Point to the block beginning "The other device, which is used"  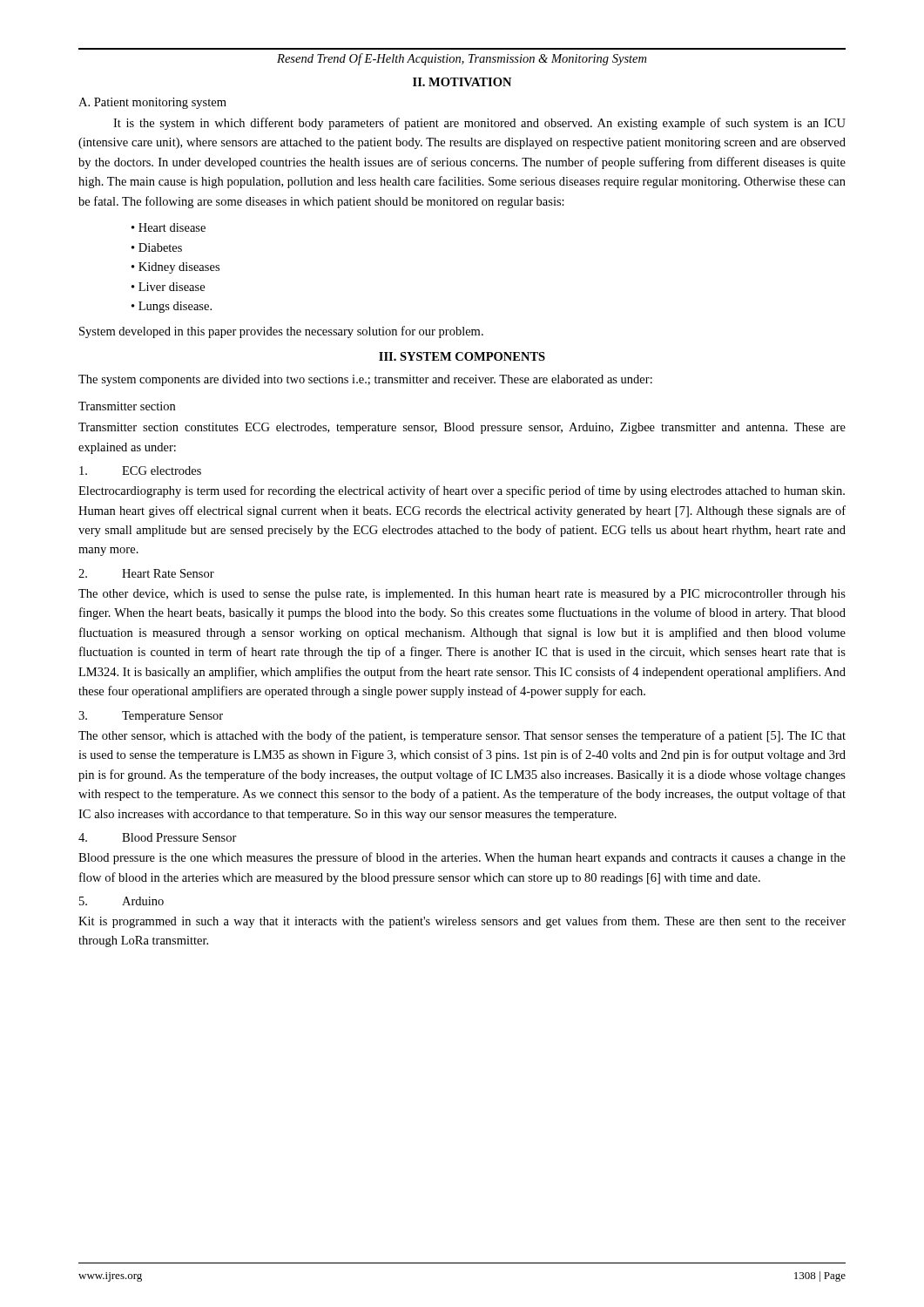pos(462,642)
